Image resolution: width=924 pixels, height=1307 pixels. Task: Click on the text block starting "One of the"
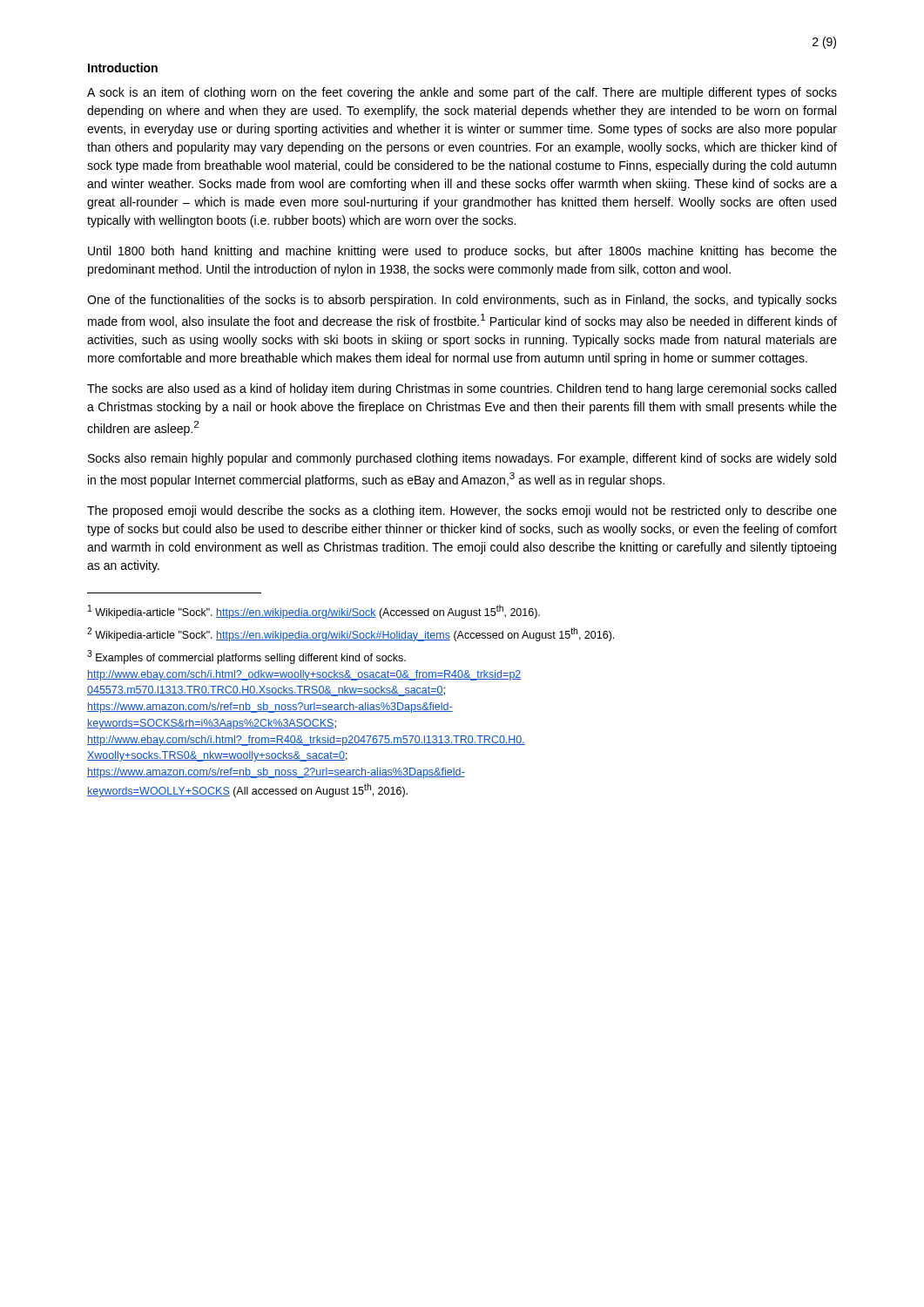462,329
